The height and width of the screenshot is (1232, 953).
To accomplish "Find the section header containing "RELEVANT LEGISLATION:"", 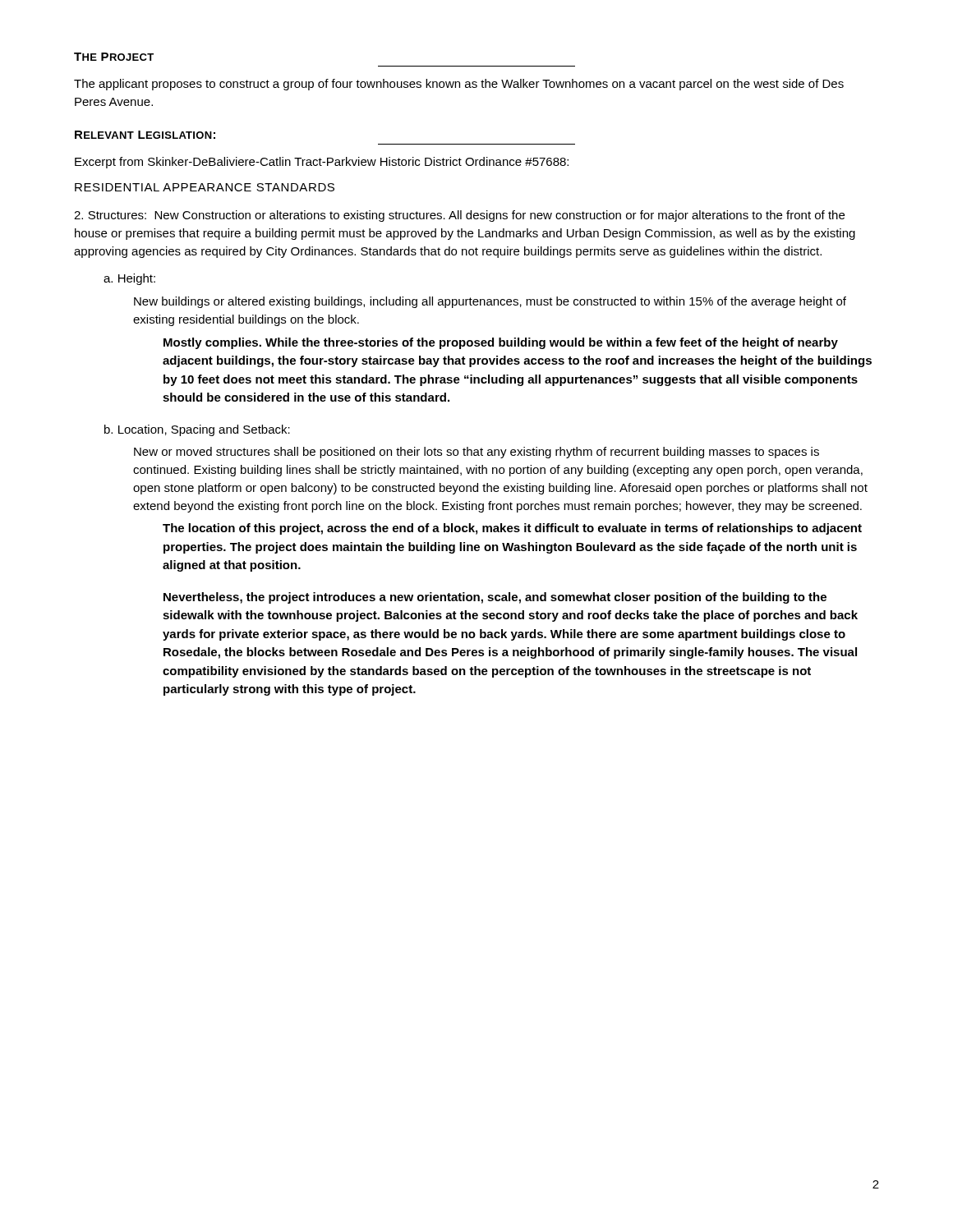I will (x=145, y=135).
